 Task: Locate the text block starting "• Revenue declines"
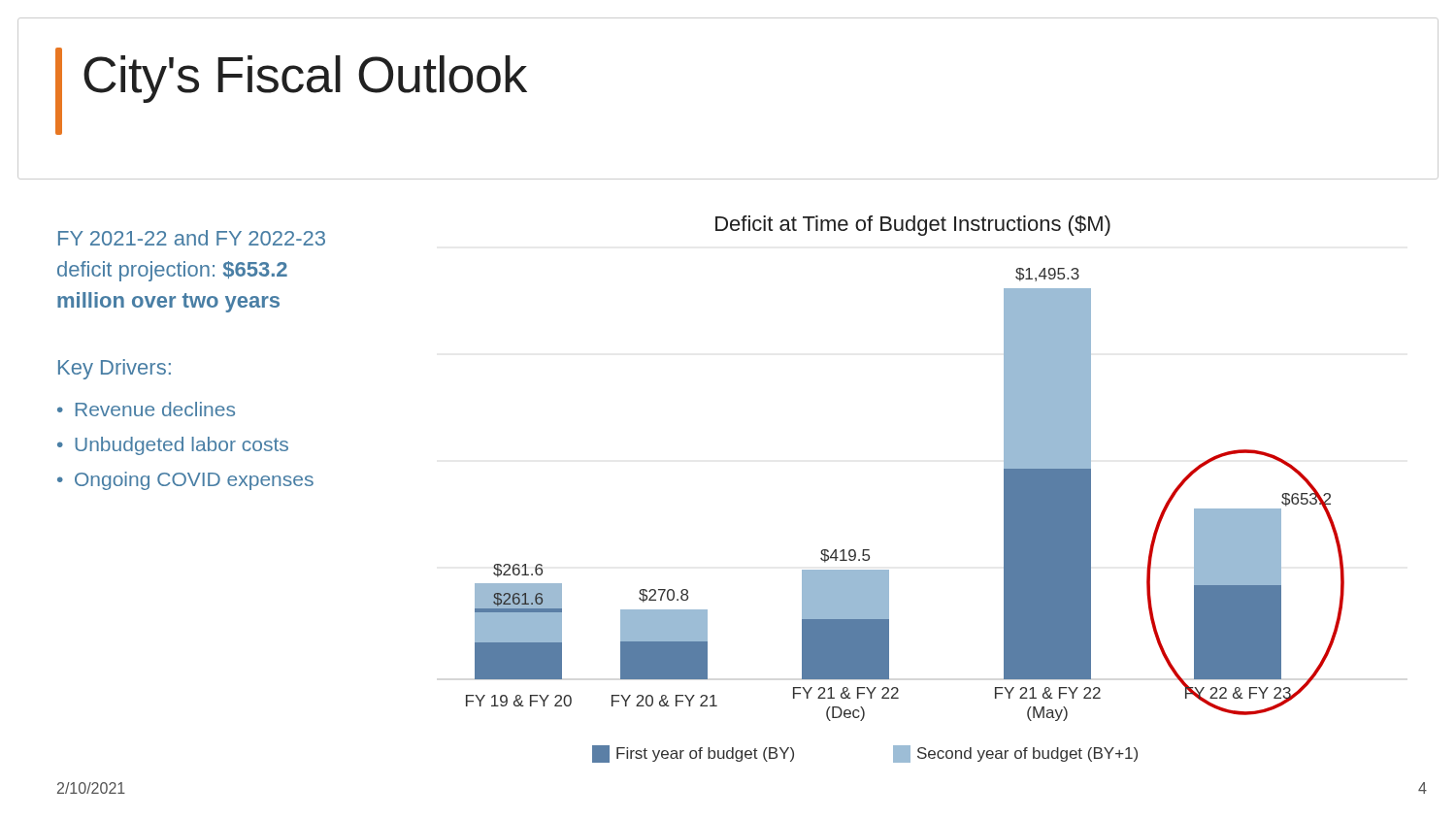[x=146, y=409]
